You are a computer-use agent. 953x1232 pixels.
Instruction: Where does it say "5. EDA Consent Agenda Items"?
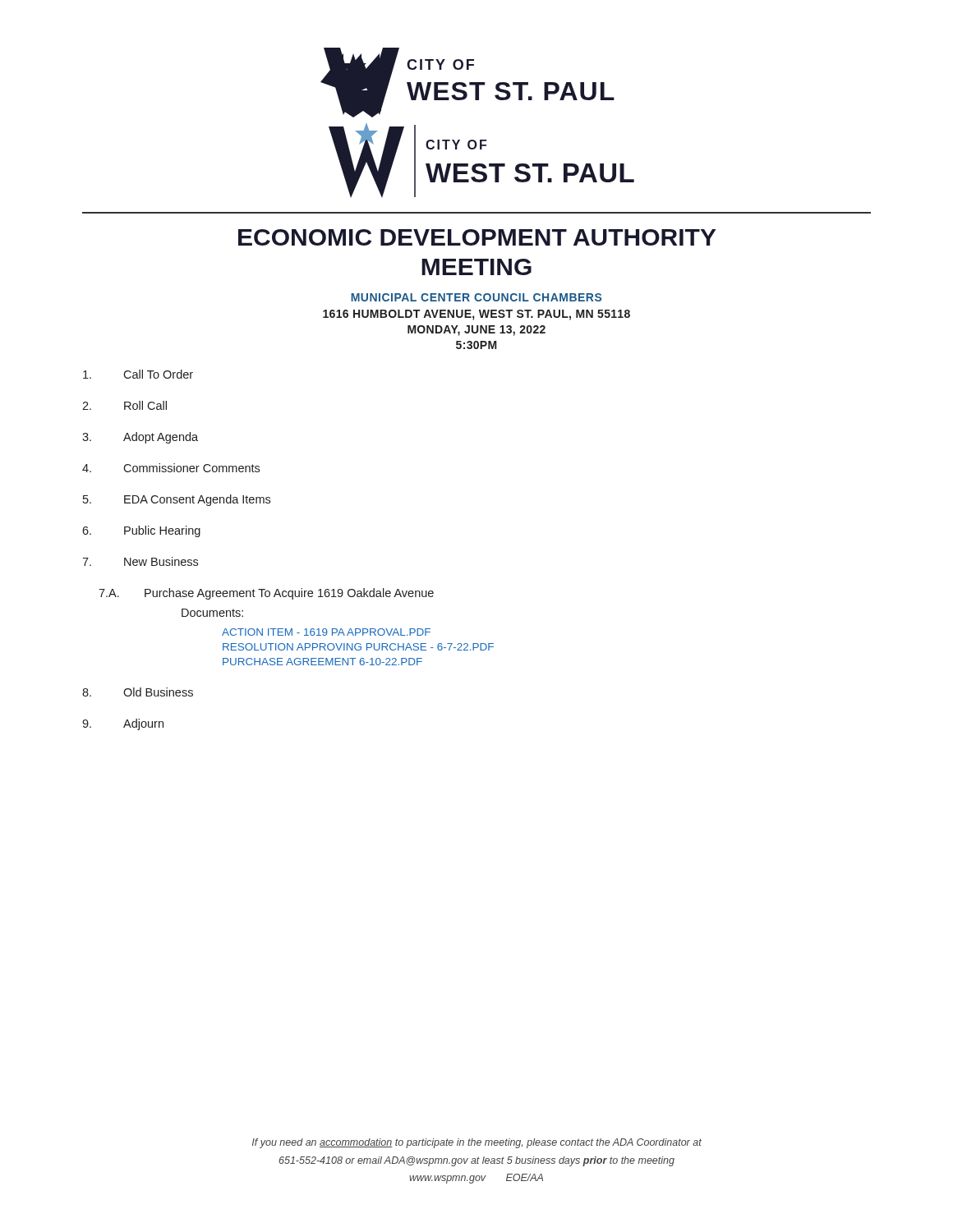point(177,500)
